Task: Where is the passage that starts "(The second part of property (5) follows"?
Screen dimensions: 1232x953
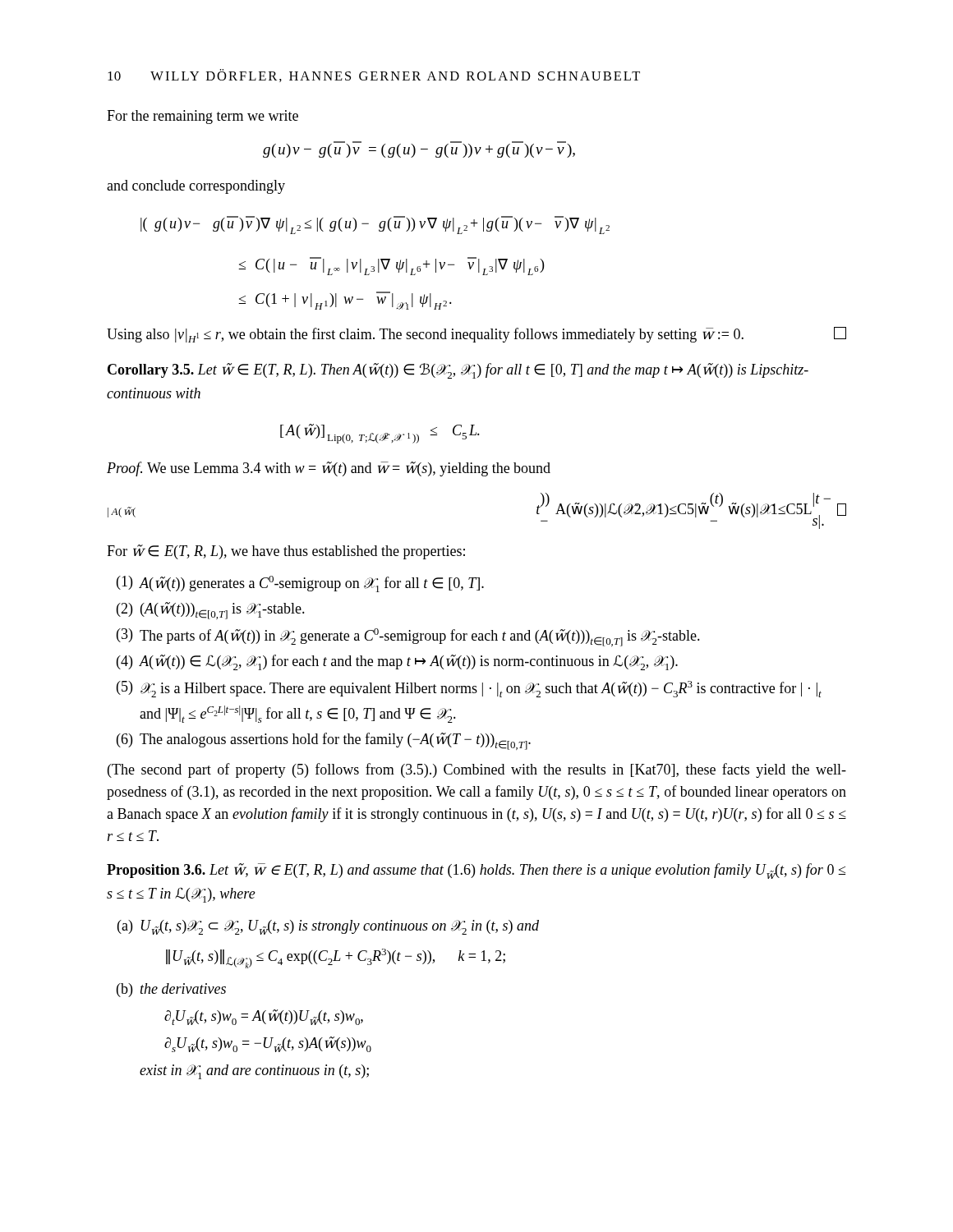Action: coord(476,803)
